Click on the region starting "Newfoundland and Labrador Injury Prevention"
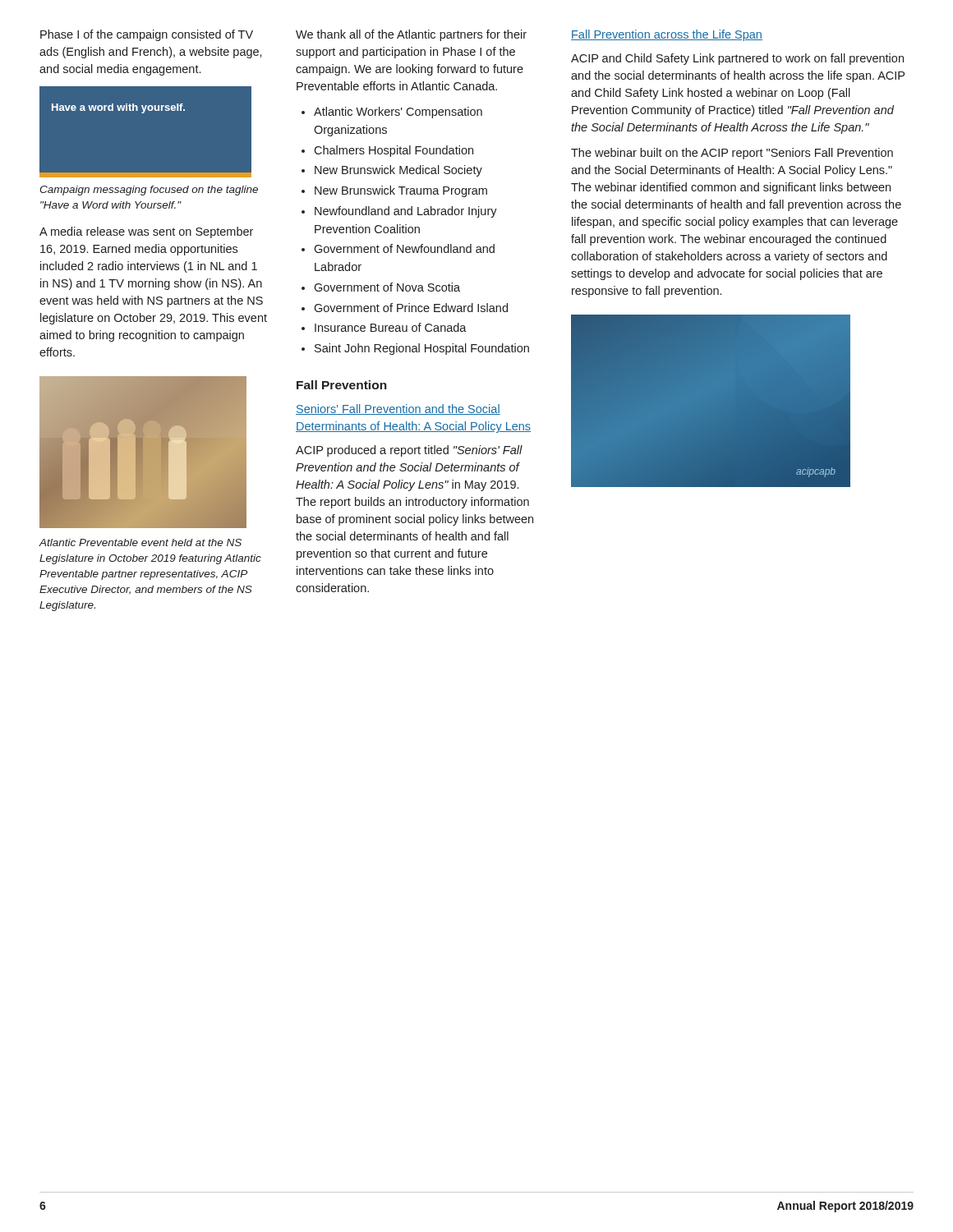Image resolution: width=953 pixels, height=1232 pixels. 419,221
